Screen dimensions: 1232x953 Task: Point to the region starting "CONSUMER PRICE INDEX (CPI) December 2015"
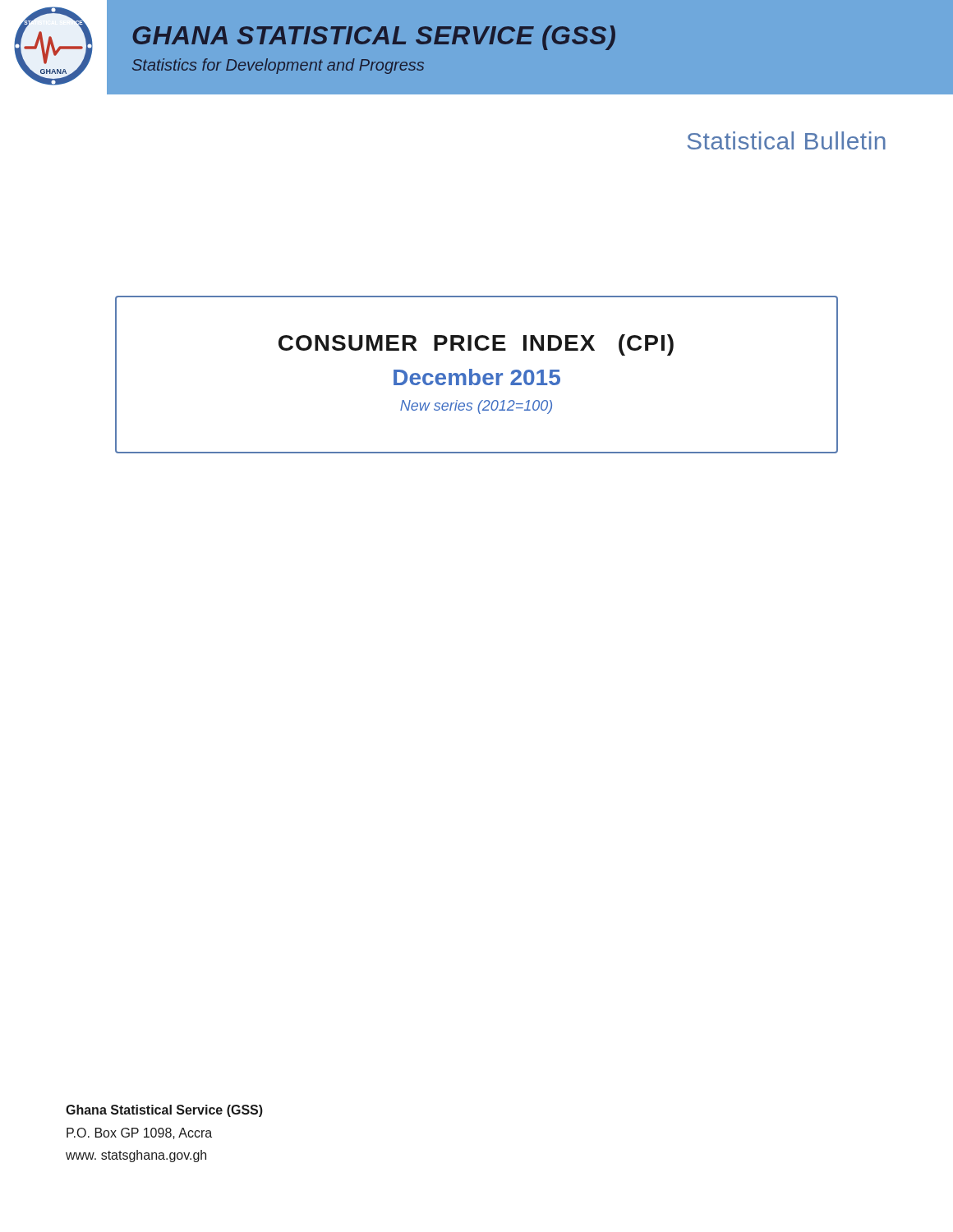click(x=476, y=372)
